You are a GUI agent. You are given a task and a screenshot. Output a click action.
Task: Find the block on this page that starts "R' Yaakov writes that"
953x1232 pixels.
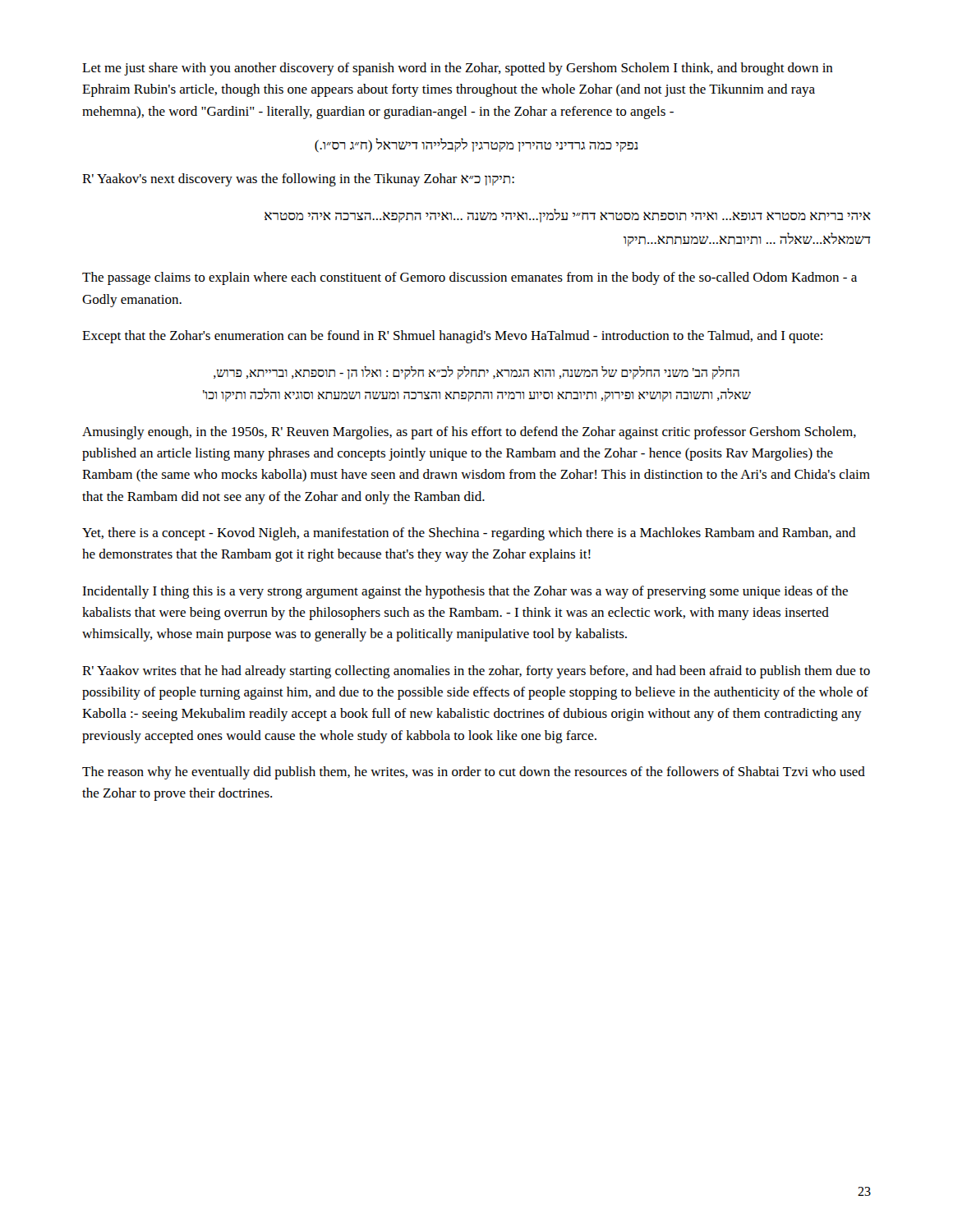pyautogui.click(x=476, y=703)
